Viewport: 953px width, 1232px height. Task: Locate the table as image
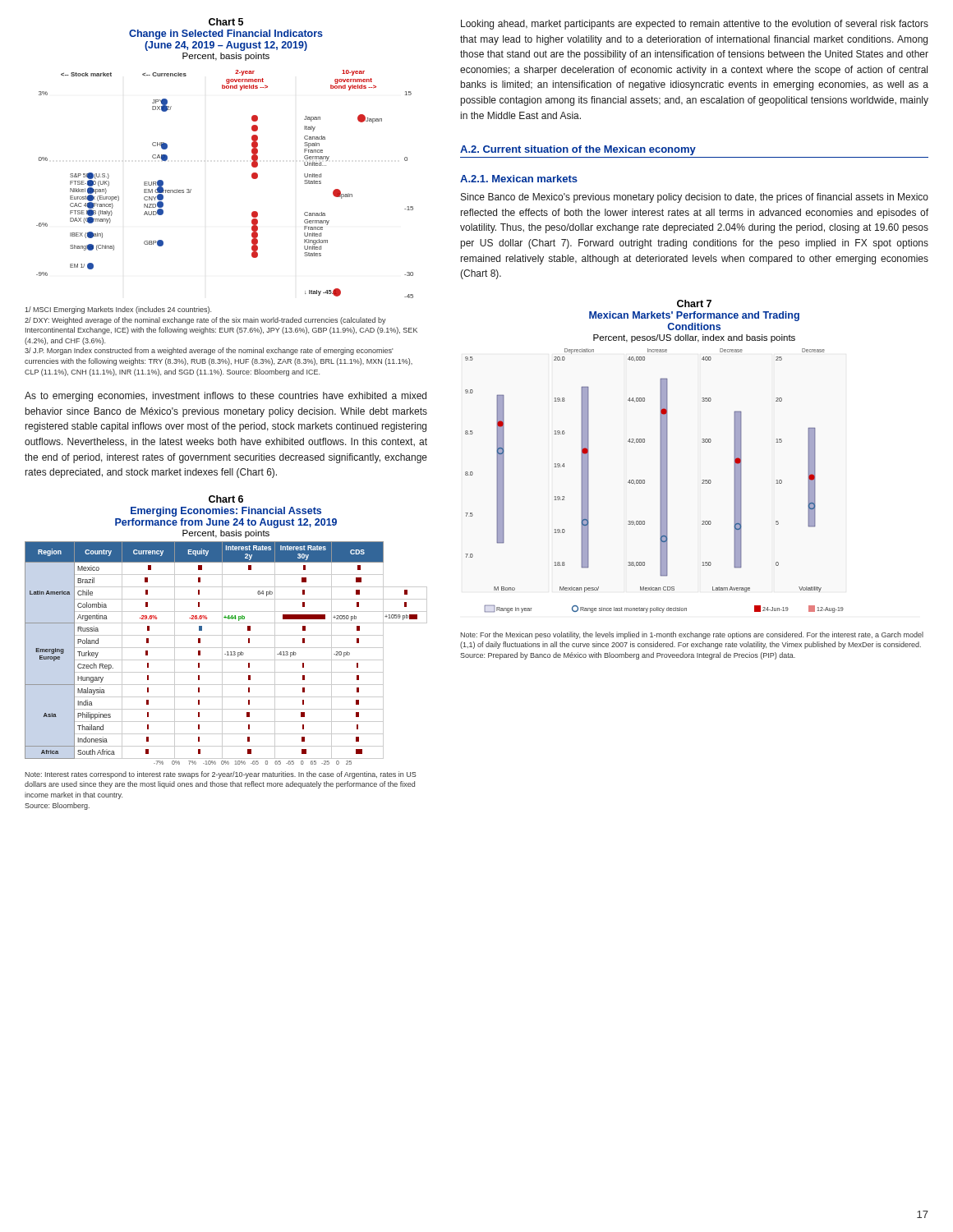tap(226, 654)
